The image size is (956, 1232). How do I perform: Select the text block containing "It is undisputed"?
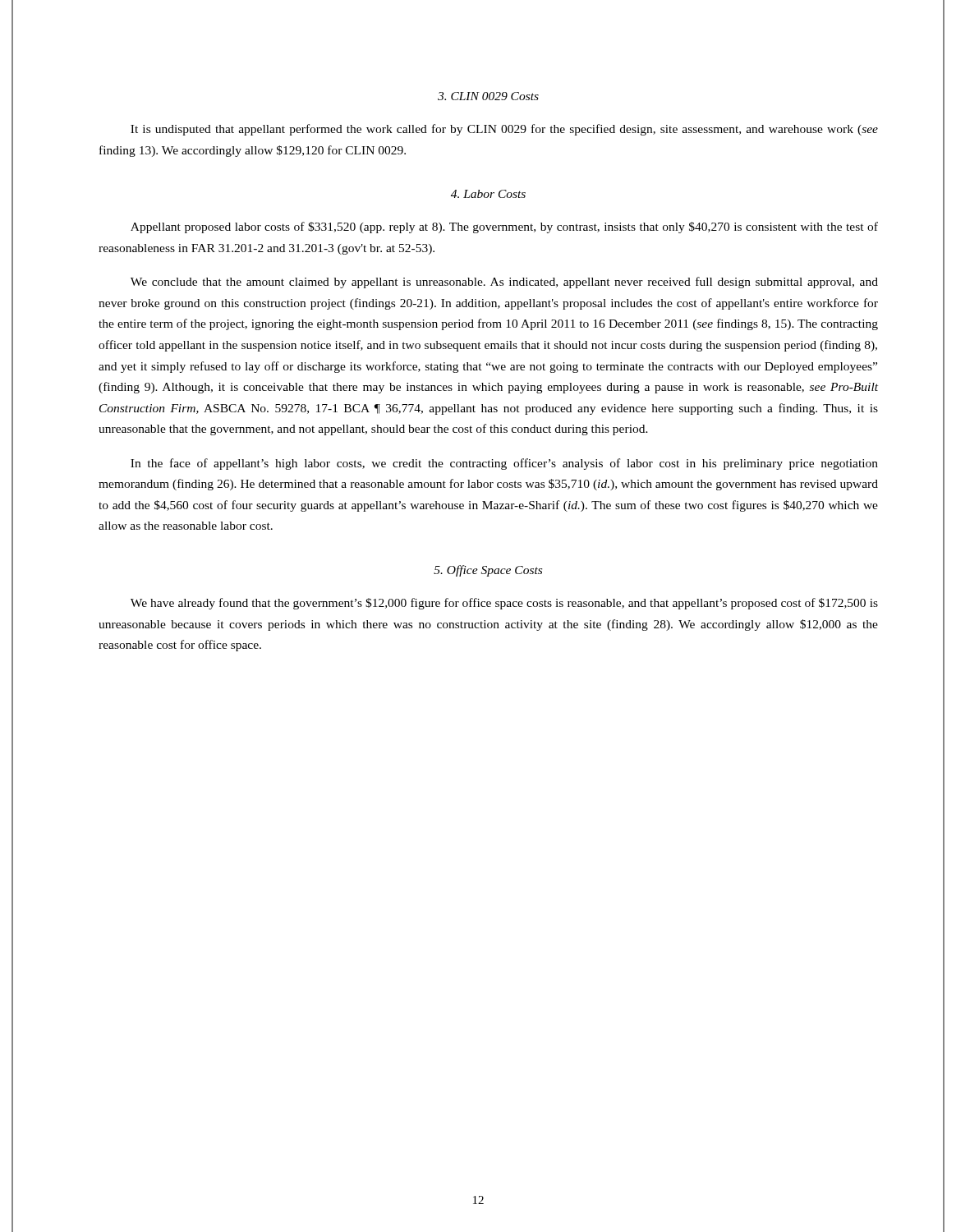tap(488, 139)
